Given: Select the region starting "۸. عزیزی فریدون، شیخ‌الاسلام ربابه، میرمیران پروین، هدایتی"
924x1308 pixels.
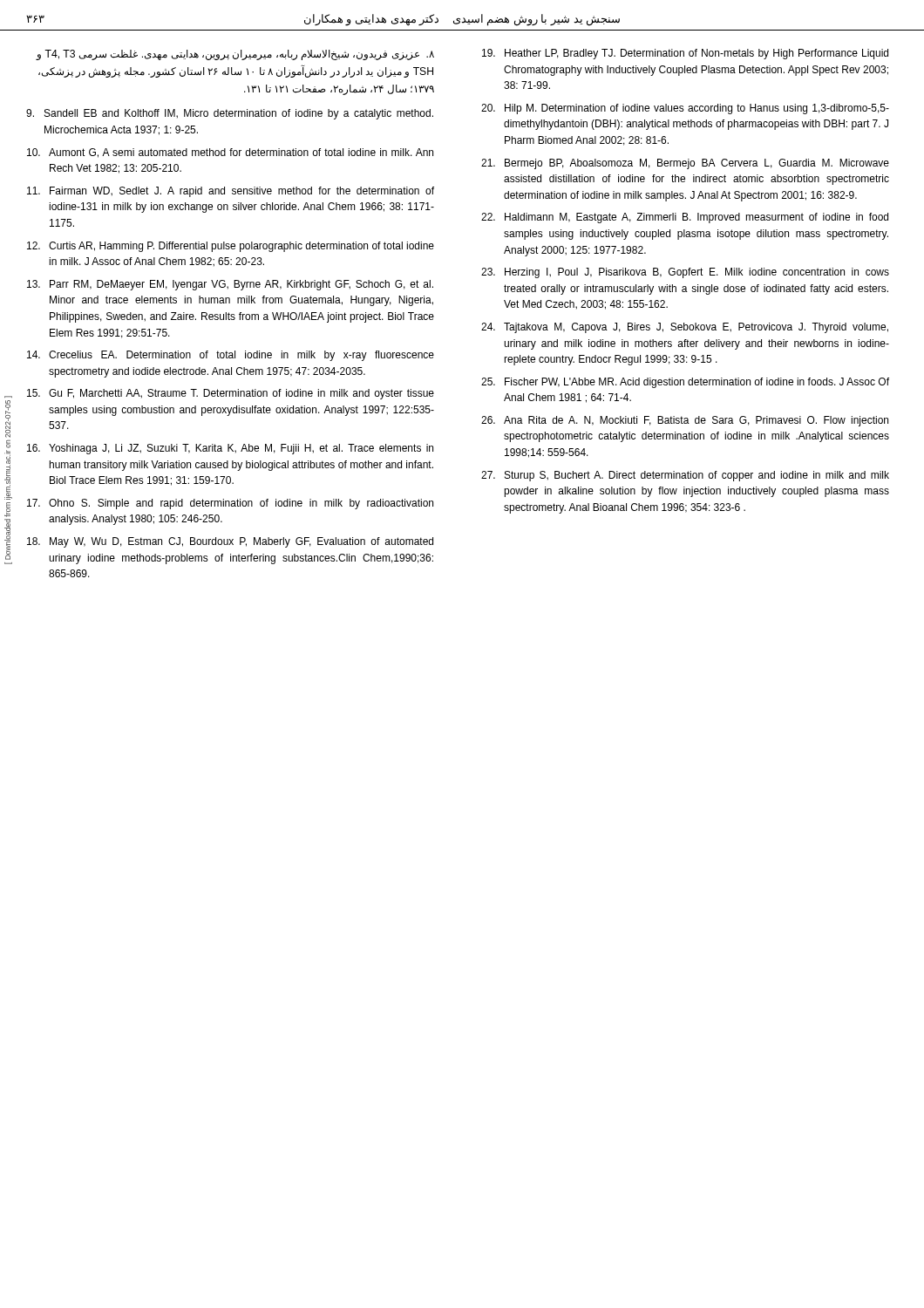Looking at the screenshot, I should tap(235, 72).
